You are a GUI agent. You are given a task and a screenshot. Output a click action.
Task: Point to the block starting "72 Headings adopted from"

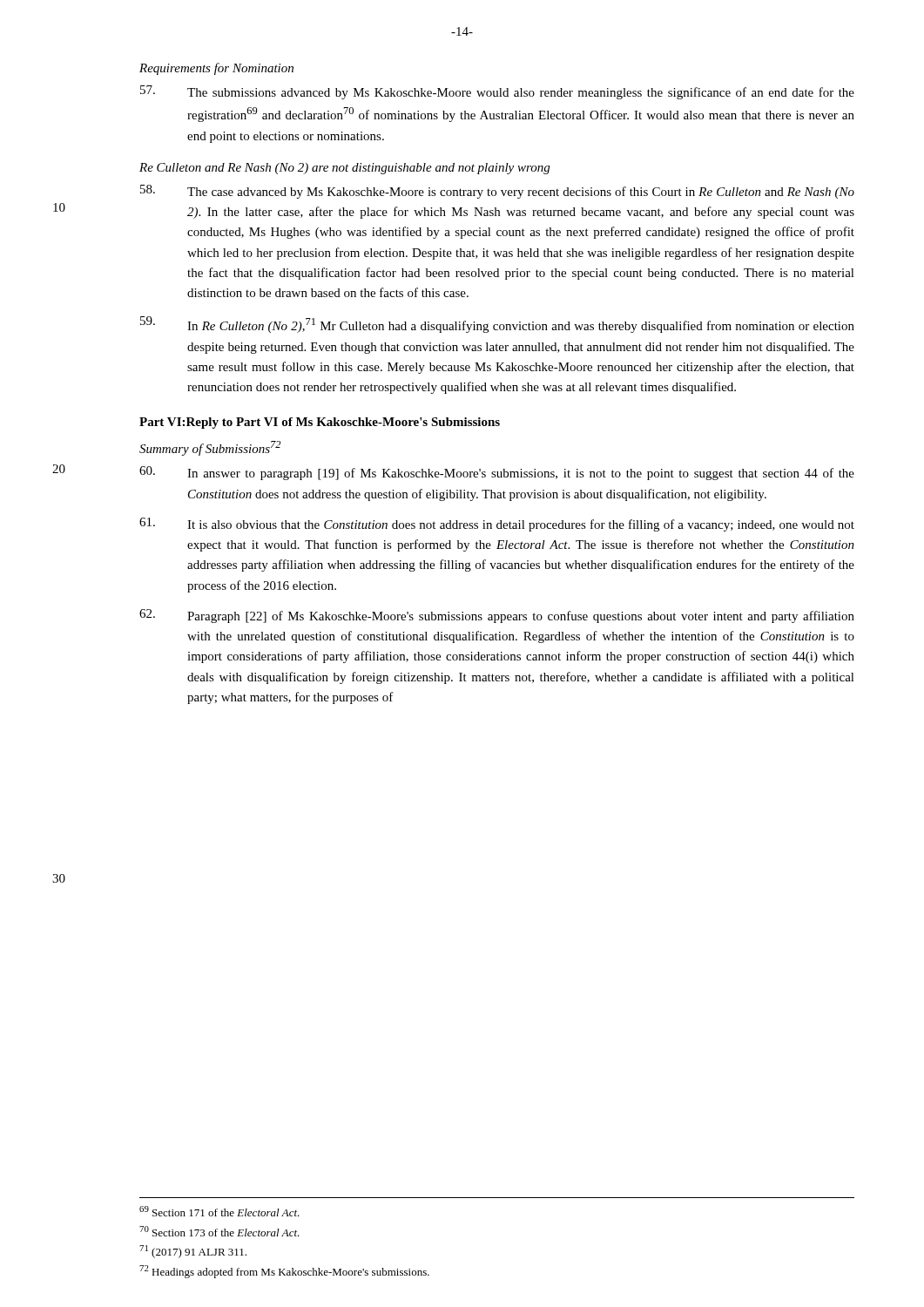point(284,1272)
